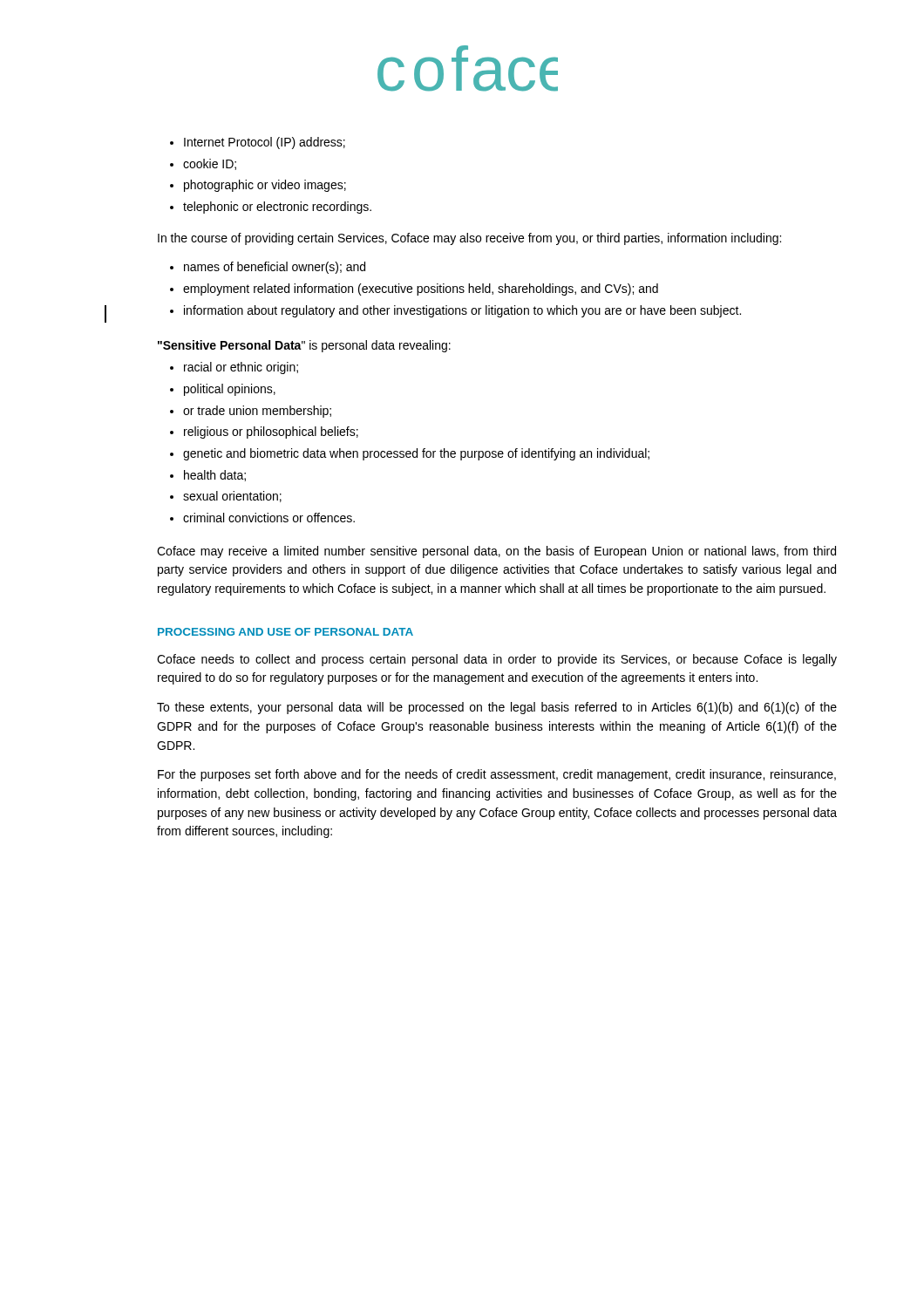Find the text block that reads "To these extents, your"

click(497, 726)
